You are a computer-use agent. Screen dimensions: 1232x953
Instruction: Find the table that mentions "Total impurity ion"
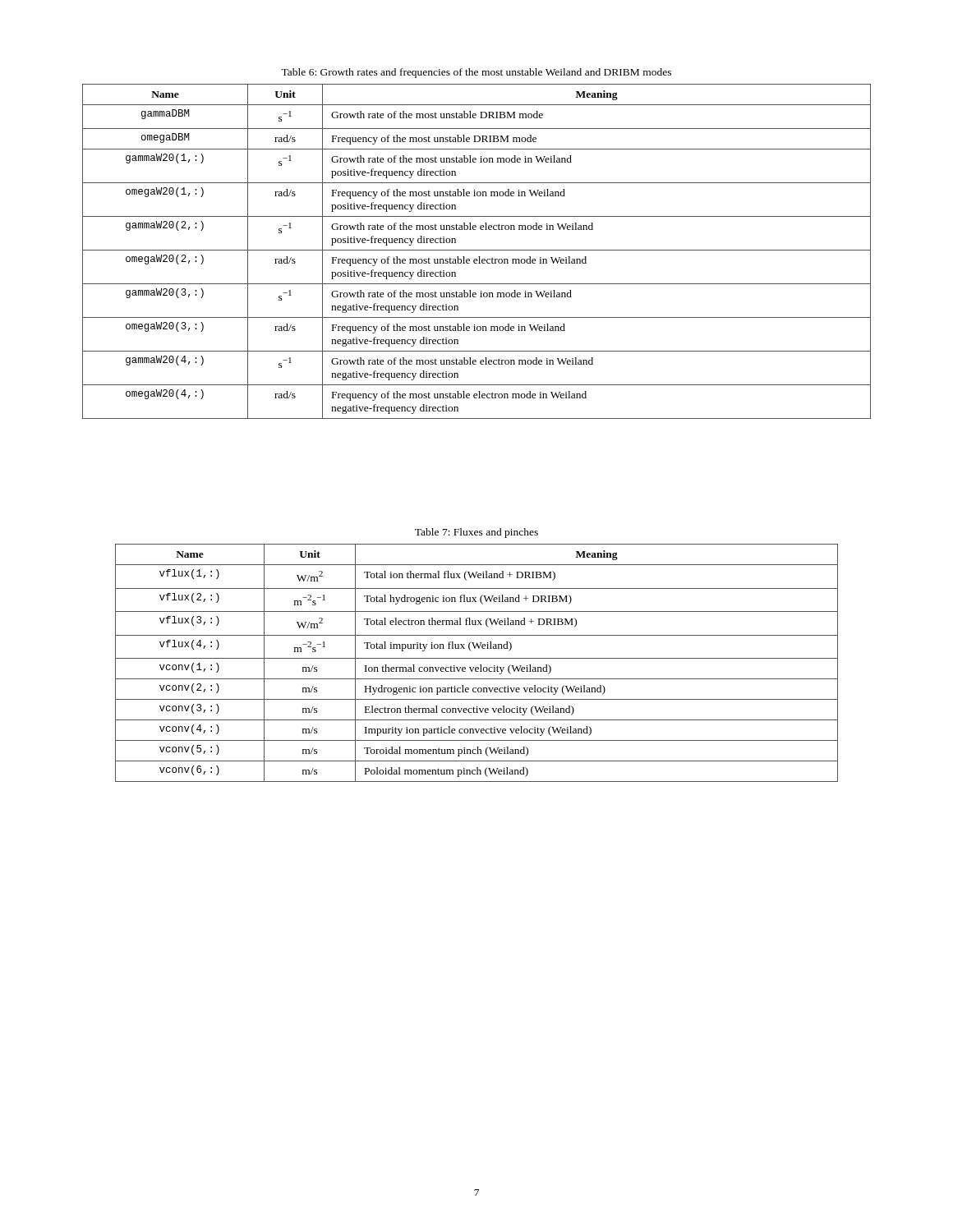click(x=476, y=663)
